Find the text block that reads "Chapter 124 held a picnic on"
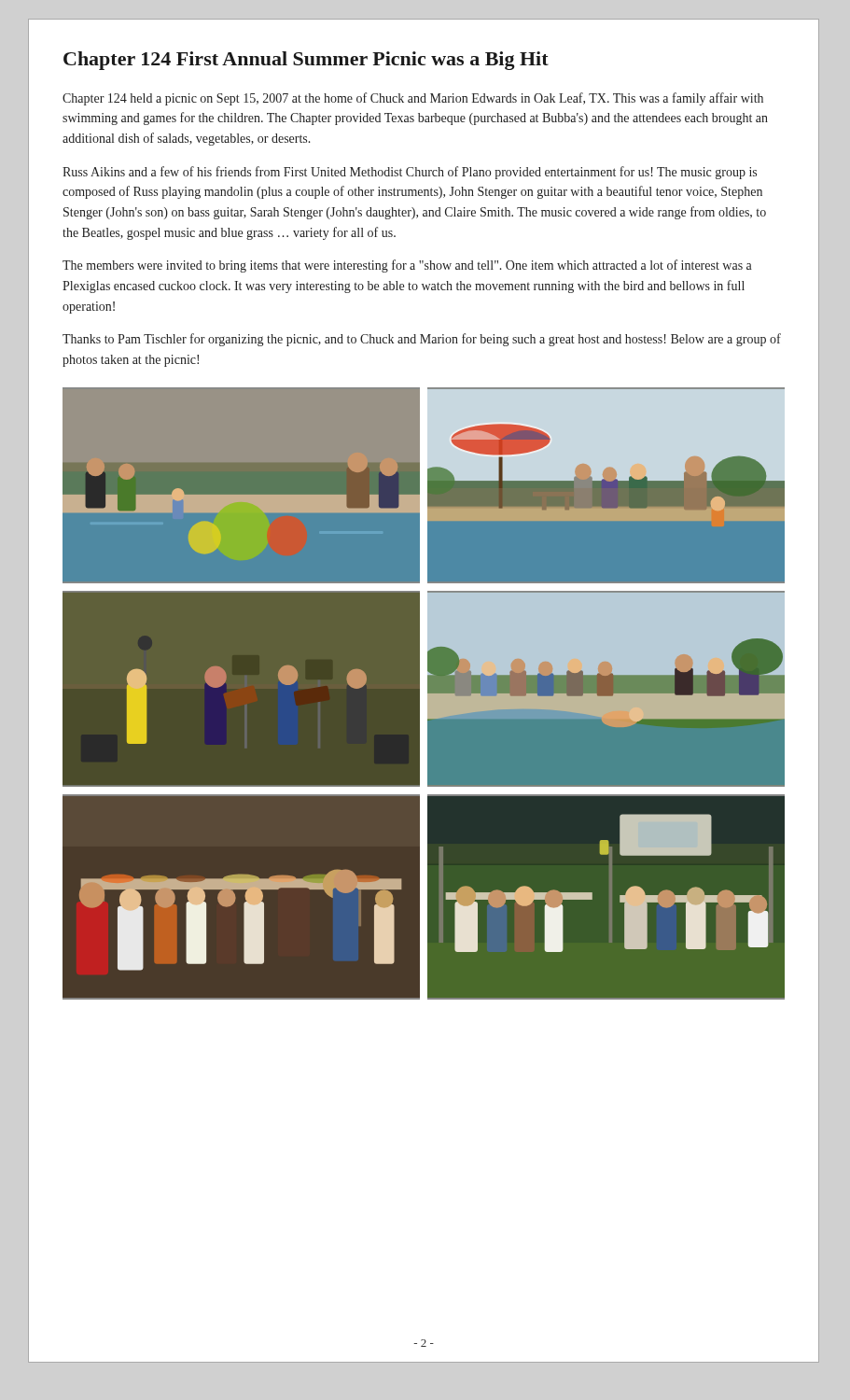Screen dimensions: 1400x850 (x=415, y=118)
